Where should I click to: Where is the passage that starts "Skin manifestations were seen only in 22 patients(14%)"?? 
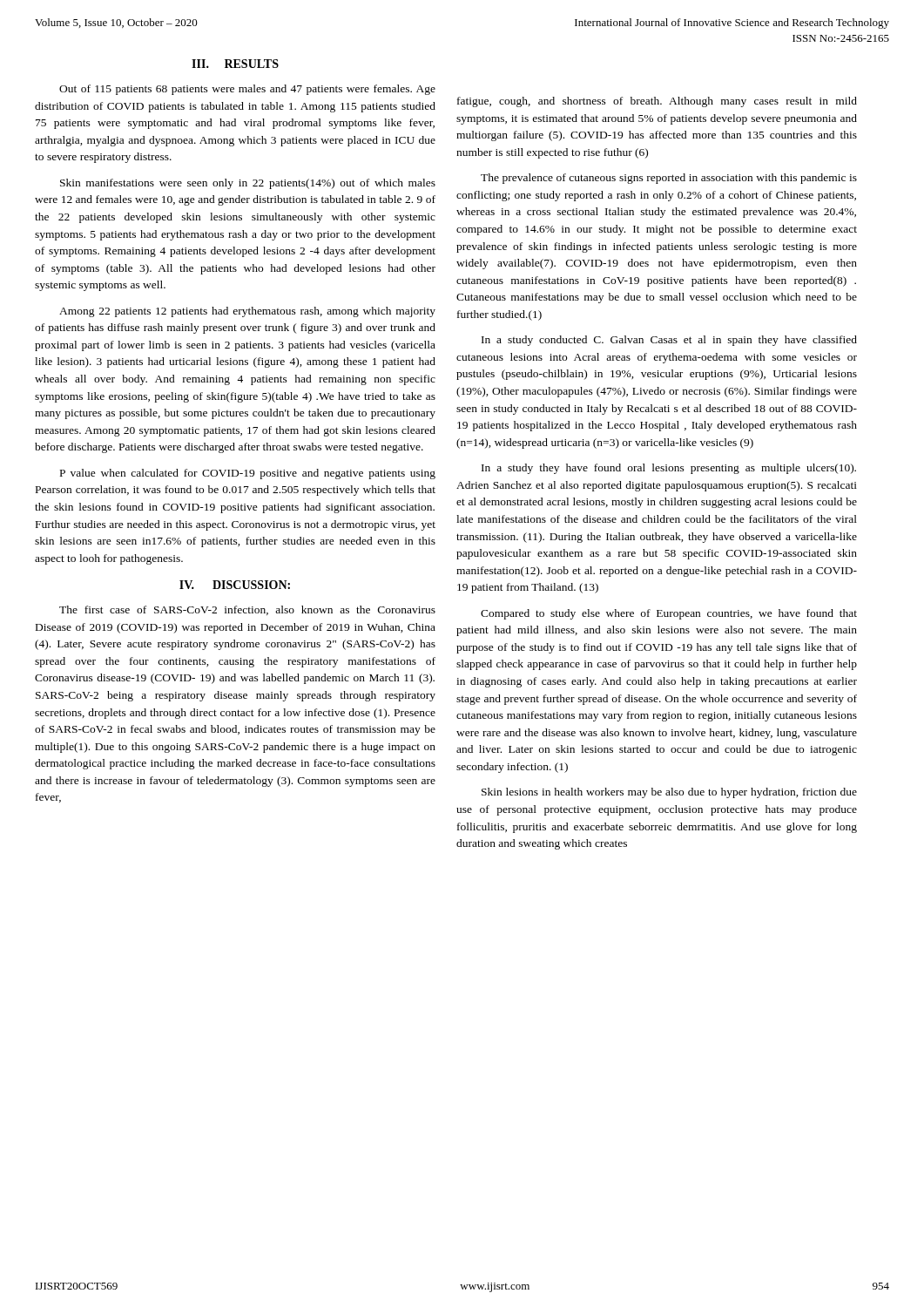tap(235, 233)
